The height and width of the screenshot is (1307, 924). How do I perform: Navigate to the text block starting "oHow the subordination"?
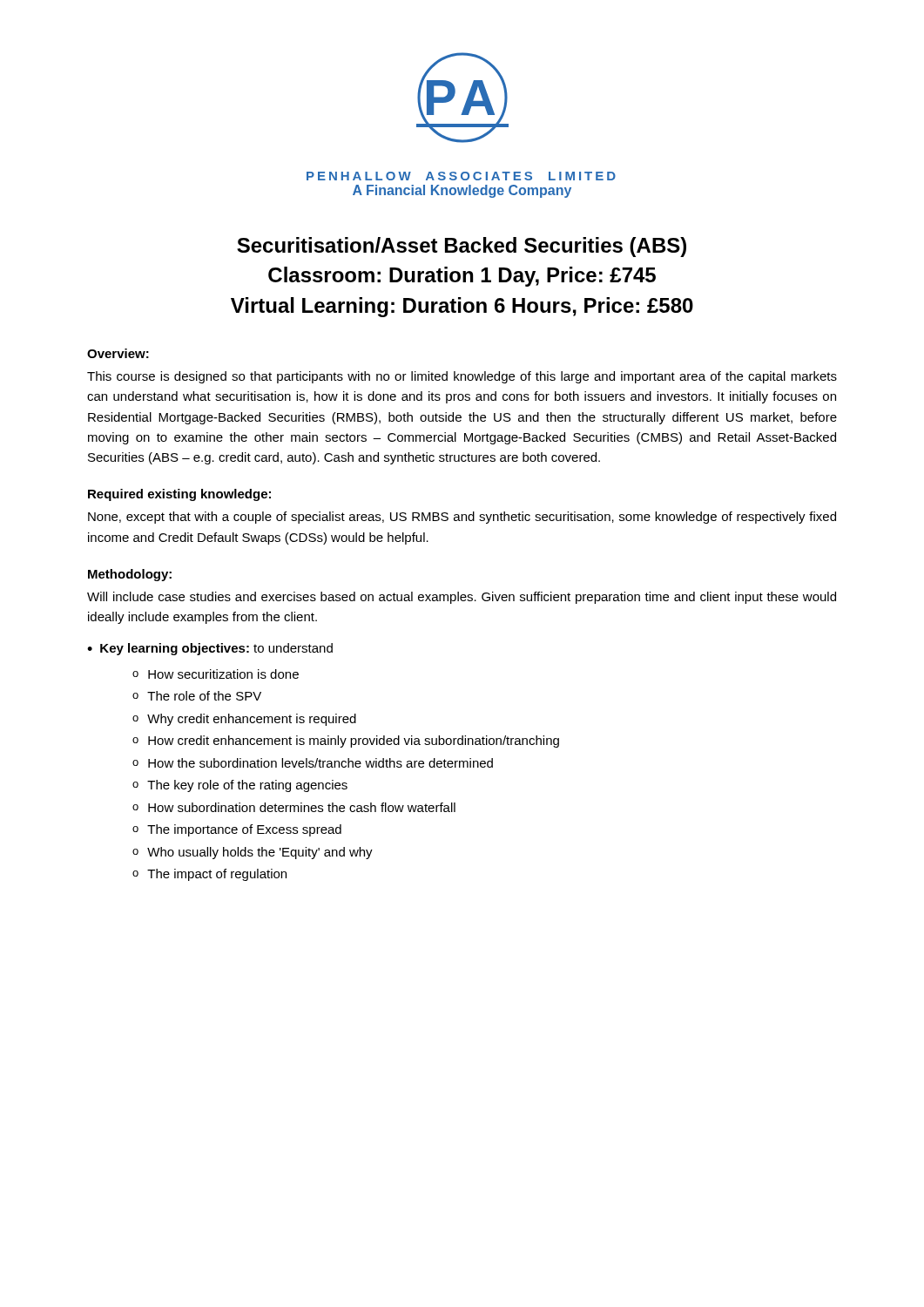point(313,763)
